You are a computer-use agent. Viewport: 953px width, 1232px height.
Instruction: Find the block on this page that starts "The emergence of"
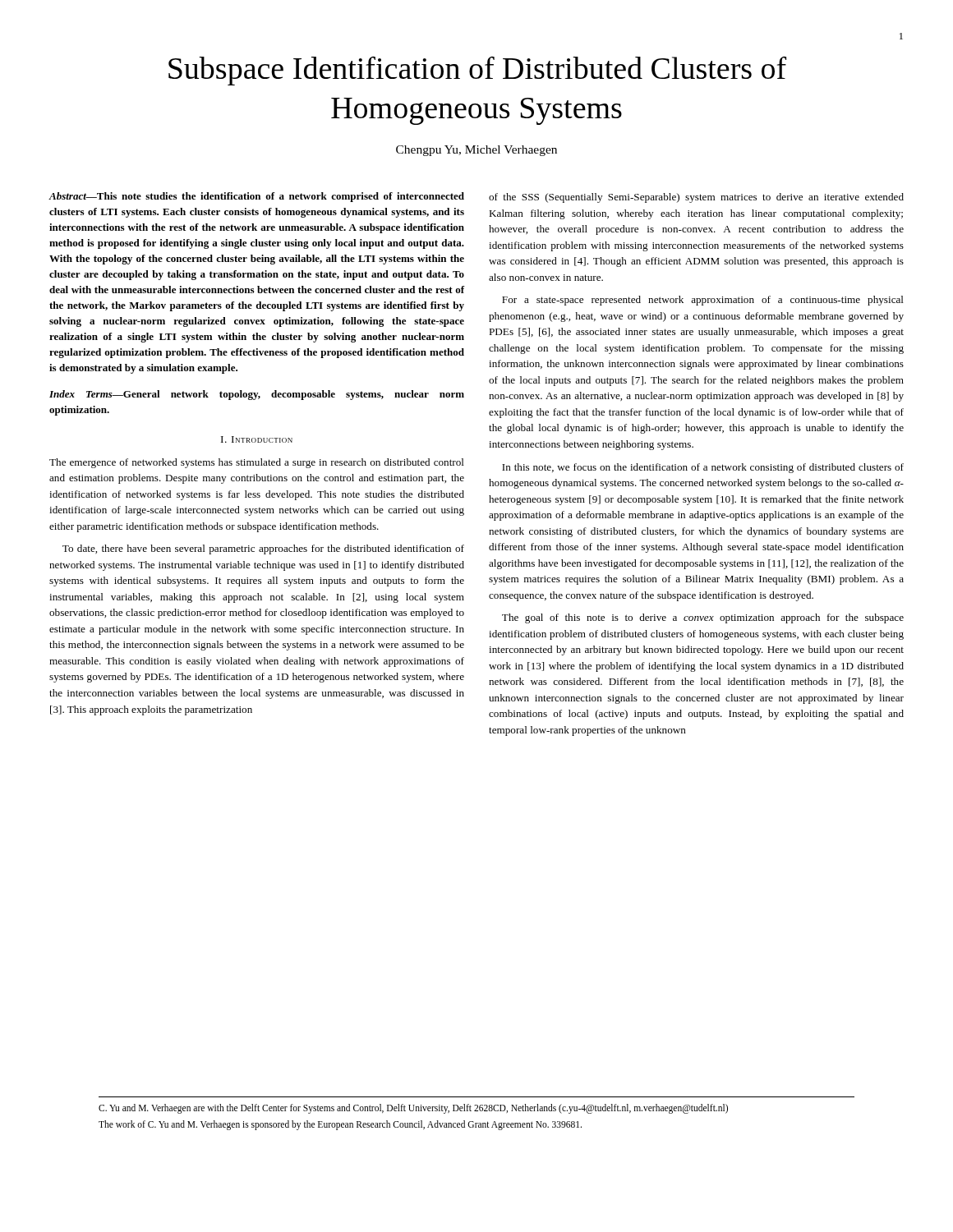click(257, 585)
